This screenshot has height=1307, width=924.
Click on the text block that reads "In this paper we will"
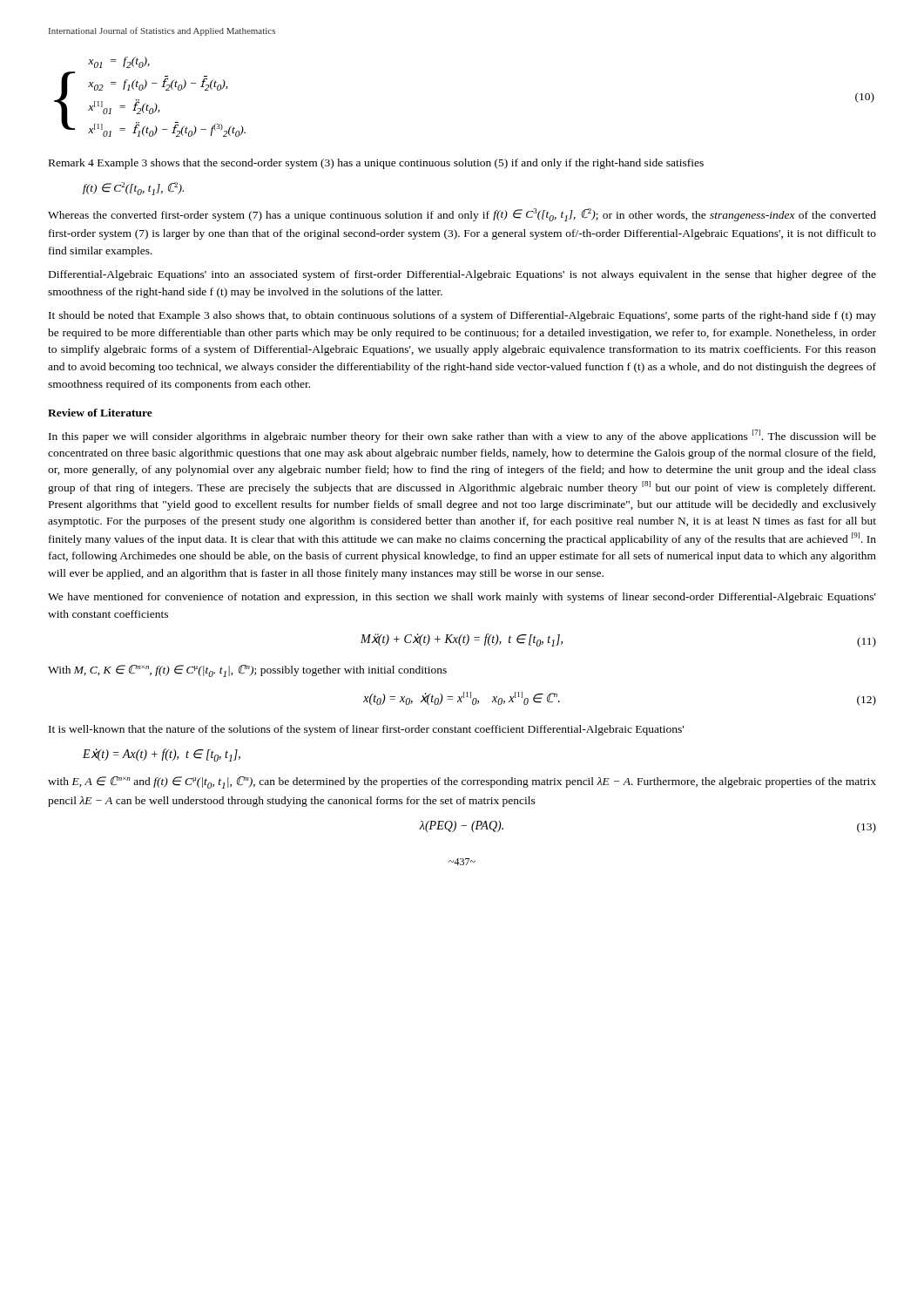[462, 524]
